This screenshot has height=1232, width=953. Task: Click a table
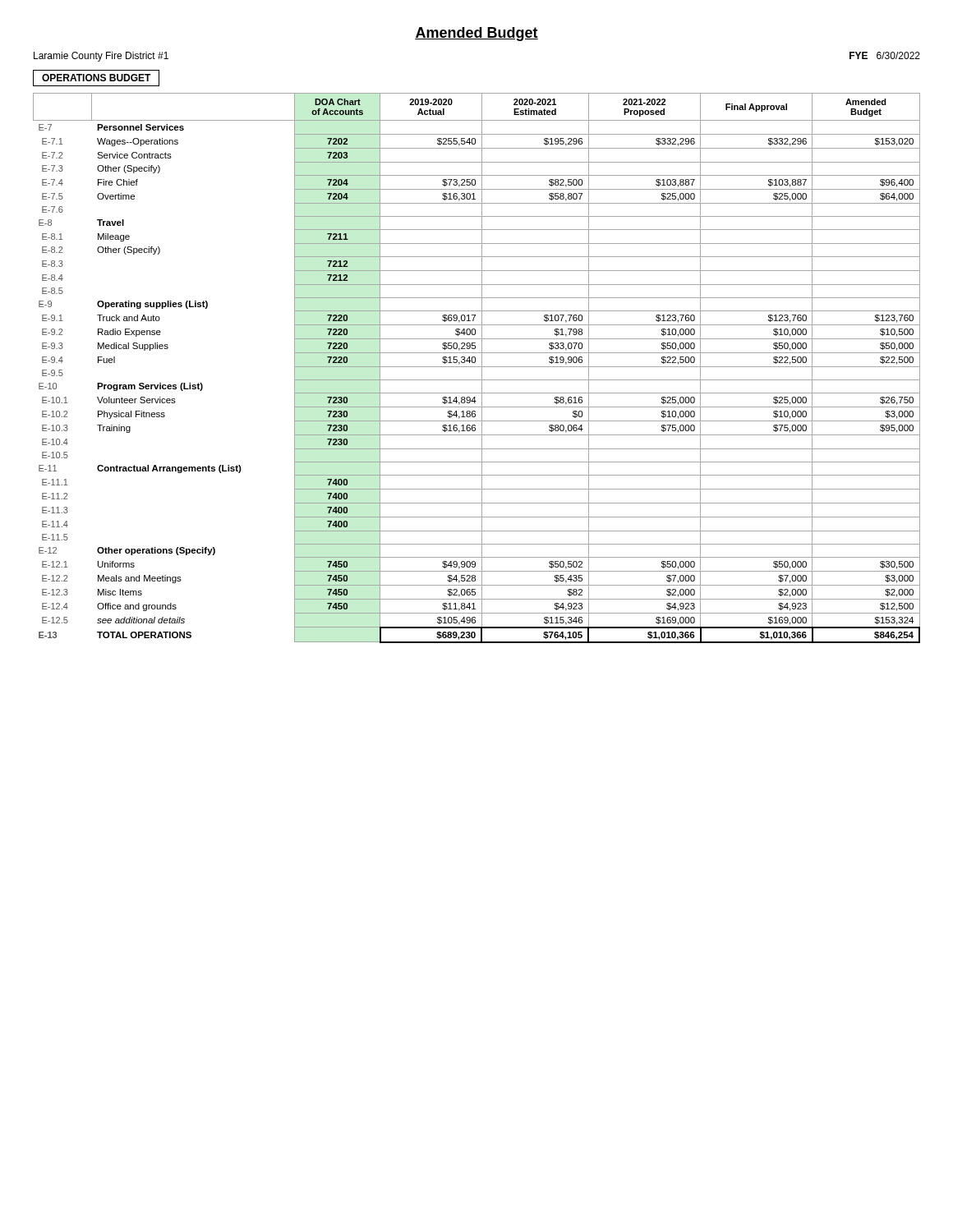(476, 368)
